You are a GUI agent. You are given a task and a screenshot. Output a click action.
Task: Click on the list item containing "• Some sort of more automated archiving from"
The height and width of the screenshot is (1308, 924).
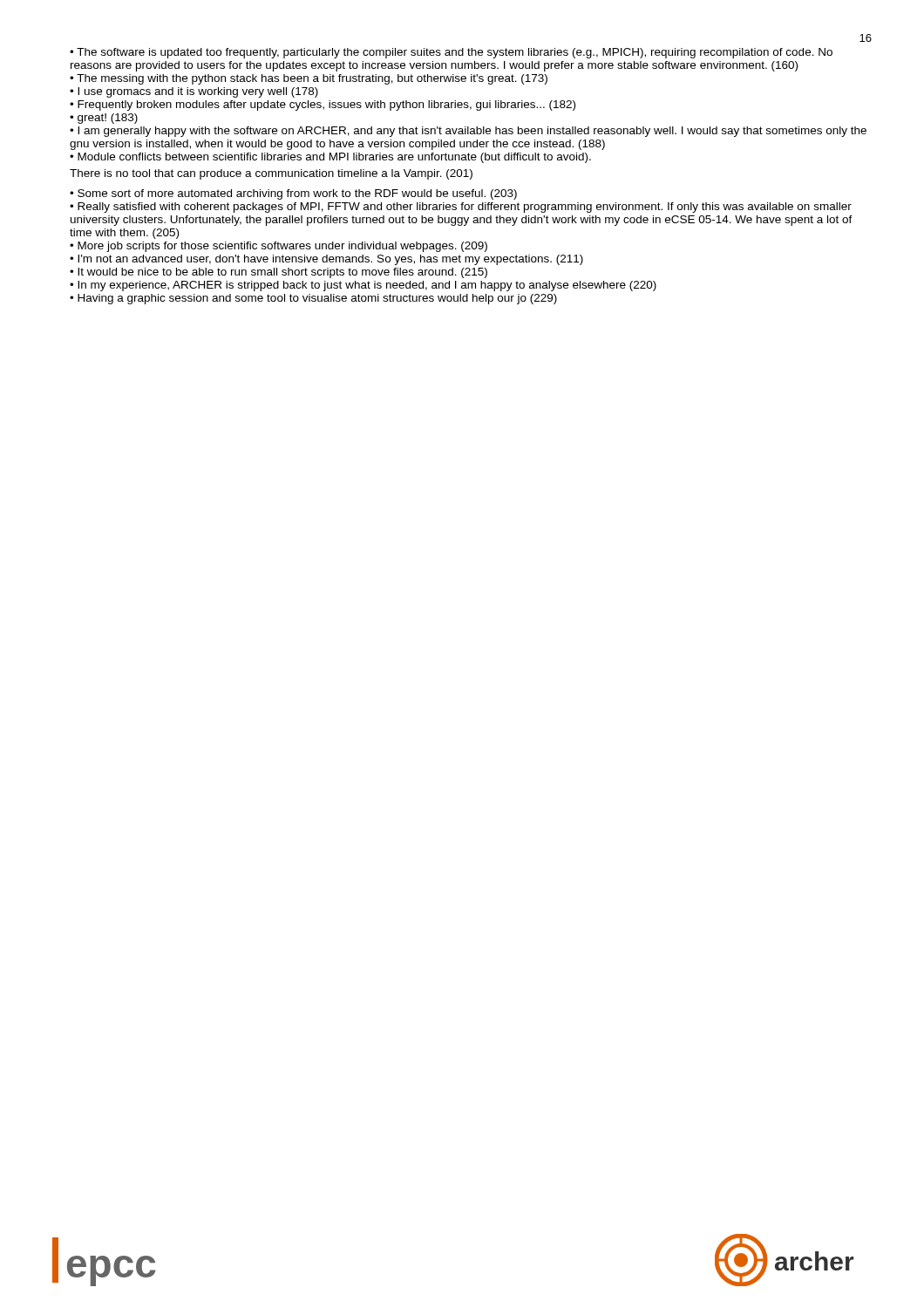click(x=471, y=193)
